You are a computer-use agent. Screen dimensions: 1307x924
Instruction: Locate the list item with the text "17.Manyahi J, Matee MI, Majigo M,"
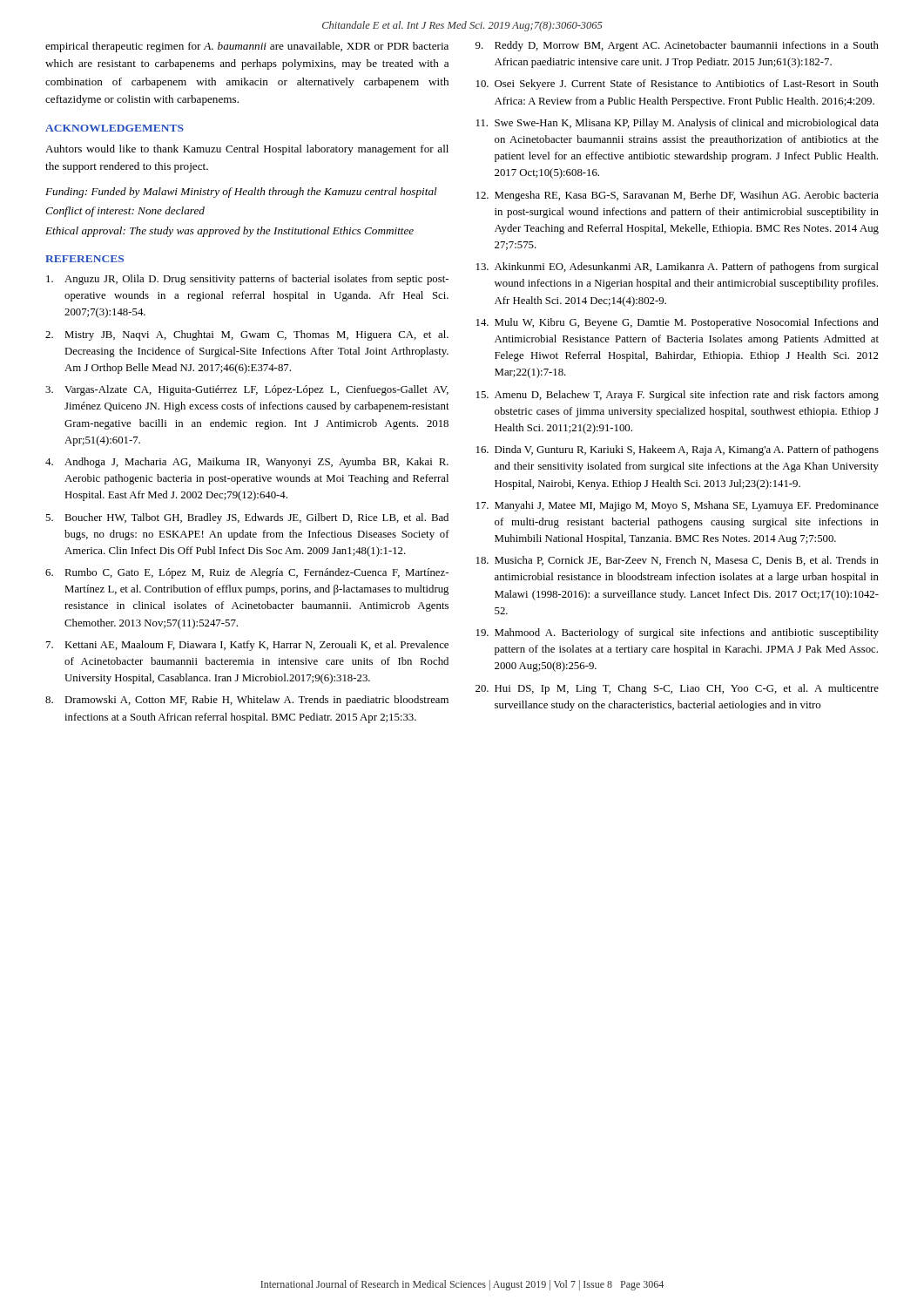tap(677, 522)
